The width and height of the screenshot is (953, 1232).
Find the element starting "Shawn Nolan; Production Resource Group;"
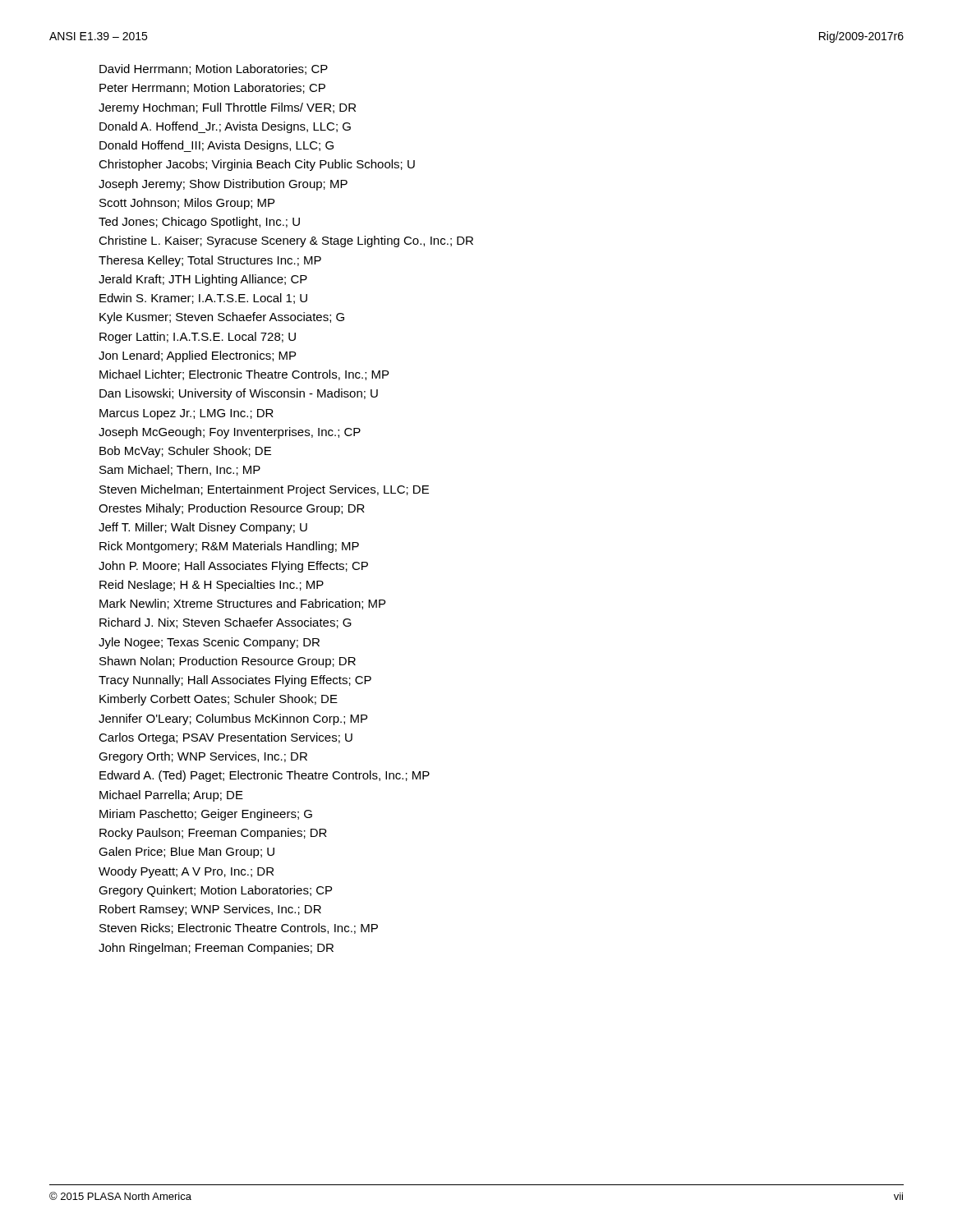coord(227,661)
